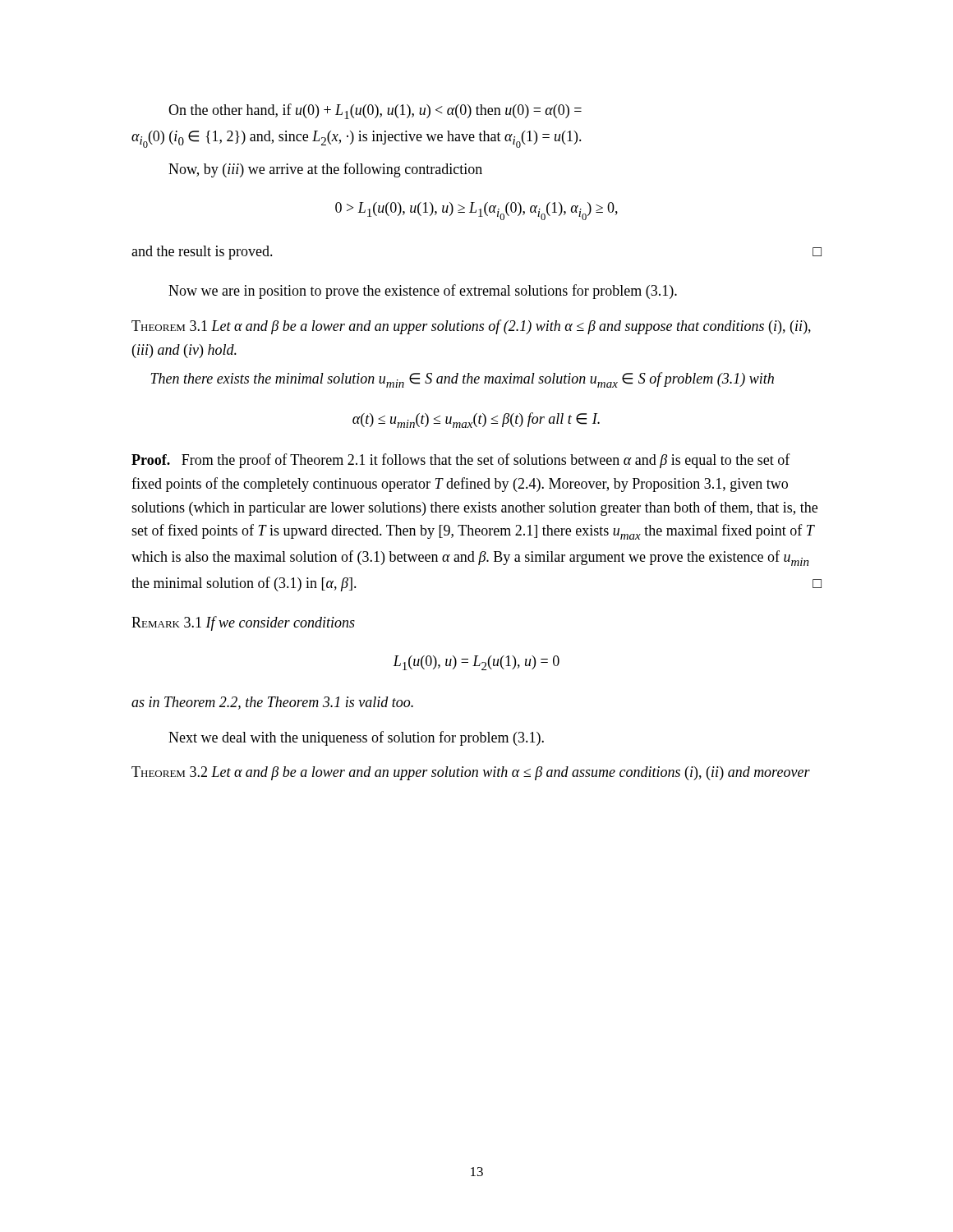Navigate to the block starting "On the other hand,"
The height and width of the screenshot is (1232, 953).
(x=476, y=140)
